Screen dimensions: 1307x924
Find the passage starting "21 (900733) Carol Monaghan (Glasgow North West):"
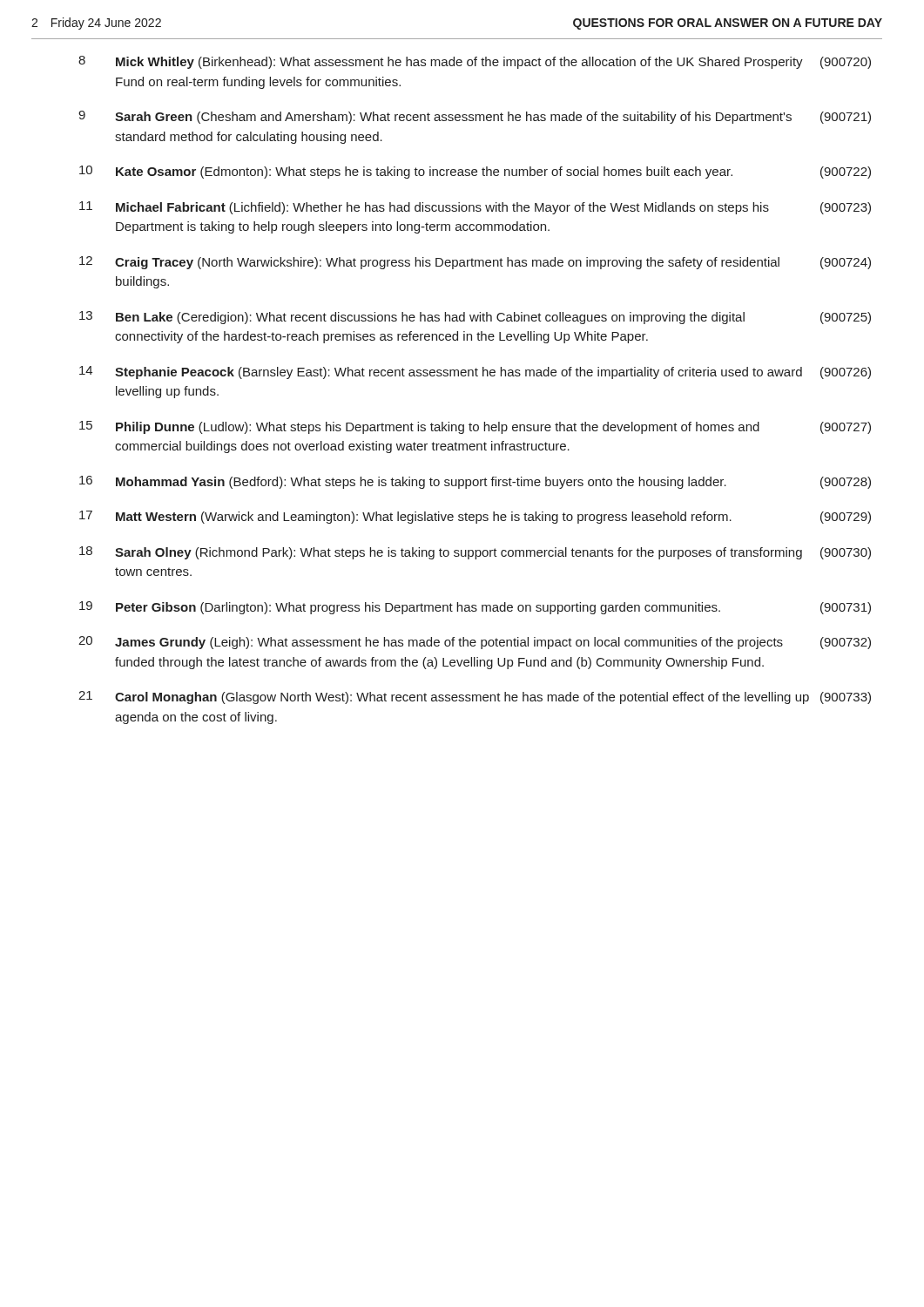pos(475,707)
